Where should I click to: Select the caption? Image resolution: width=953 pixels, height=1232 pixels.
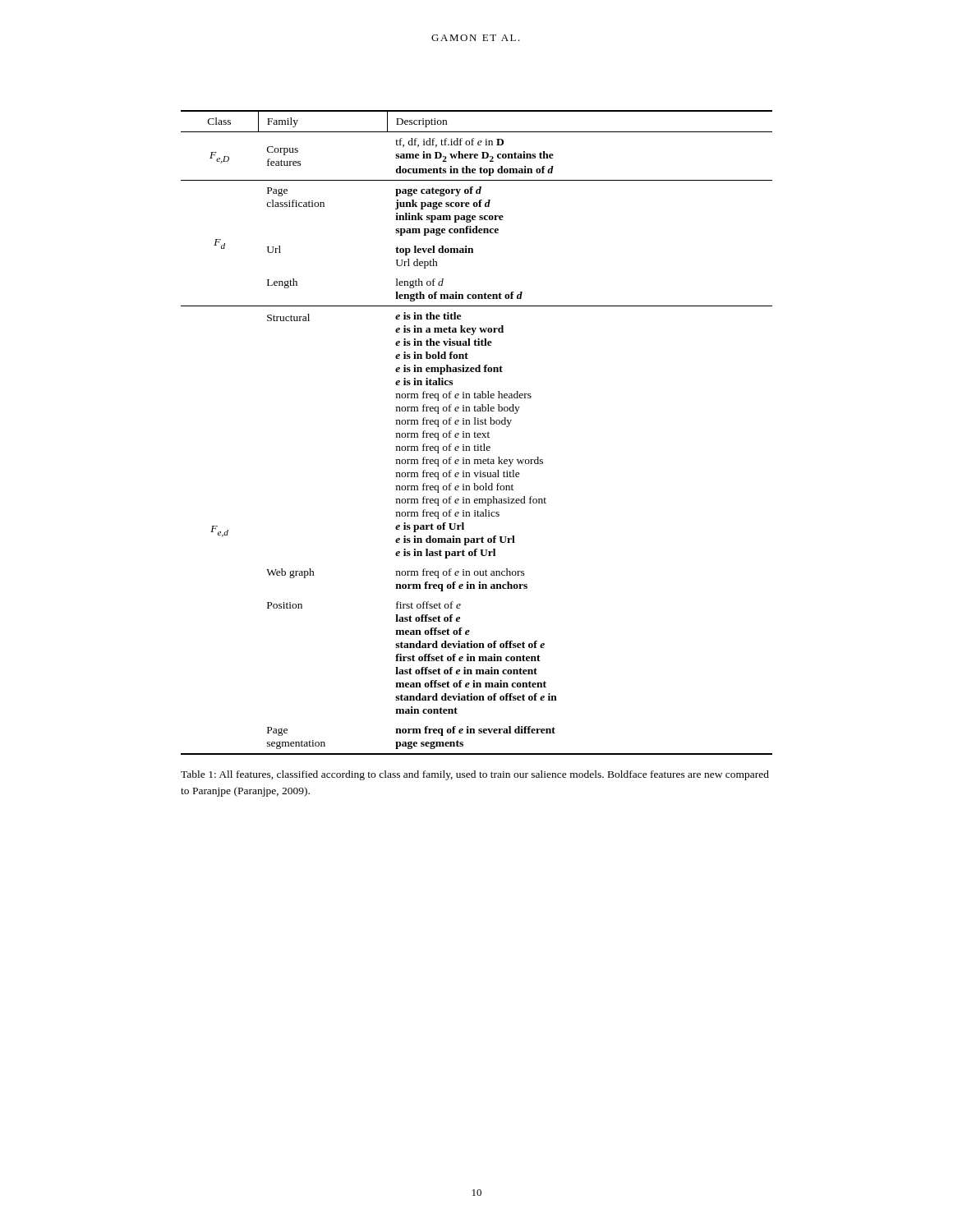pos(475,782)
